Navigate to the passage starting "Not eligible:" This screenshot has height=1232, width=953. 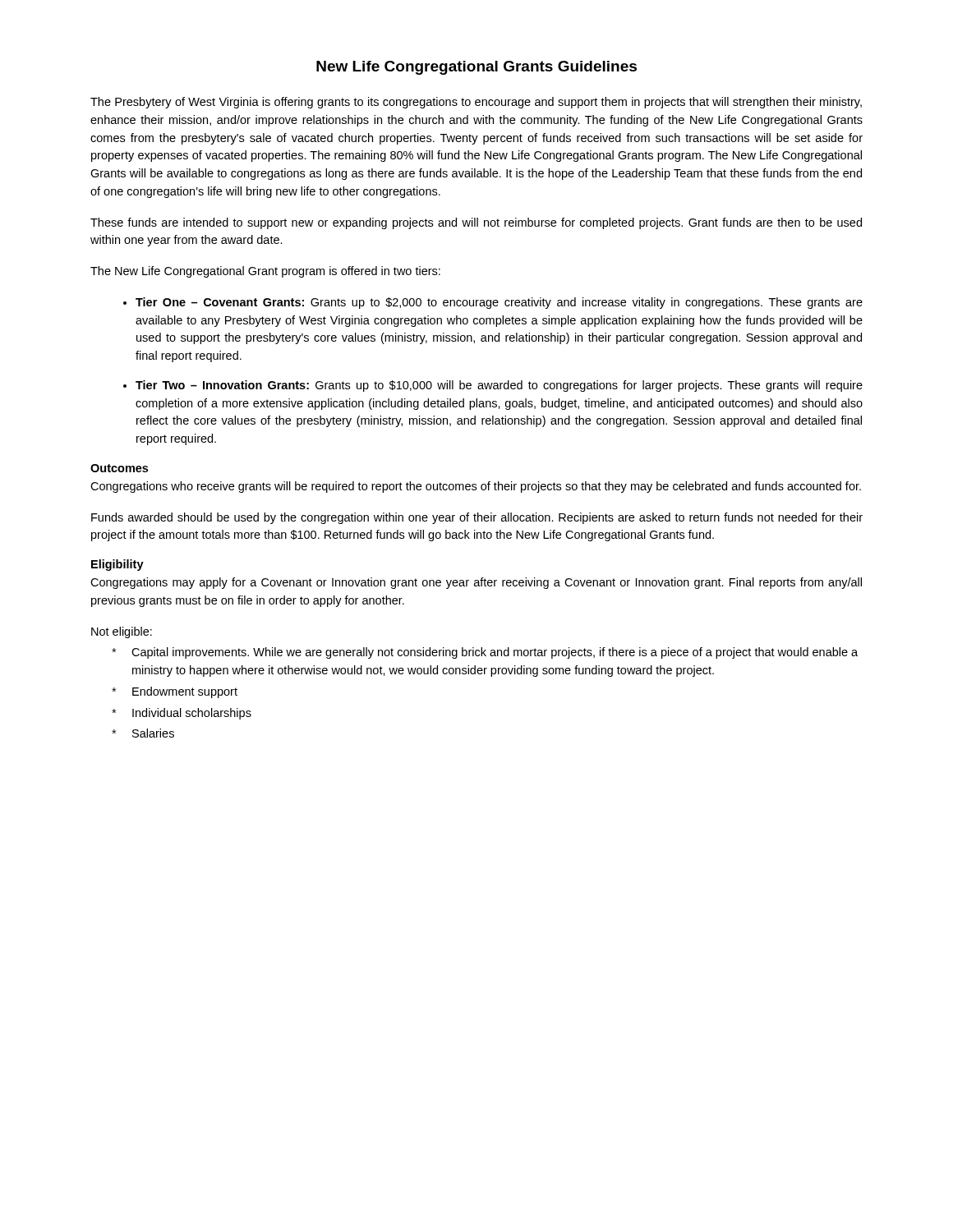point(121,631)
